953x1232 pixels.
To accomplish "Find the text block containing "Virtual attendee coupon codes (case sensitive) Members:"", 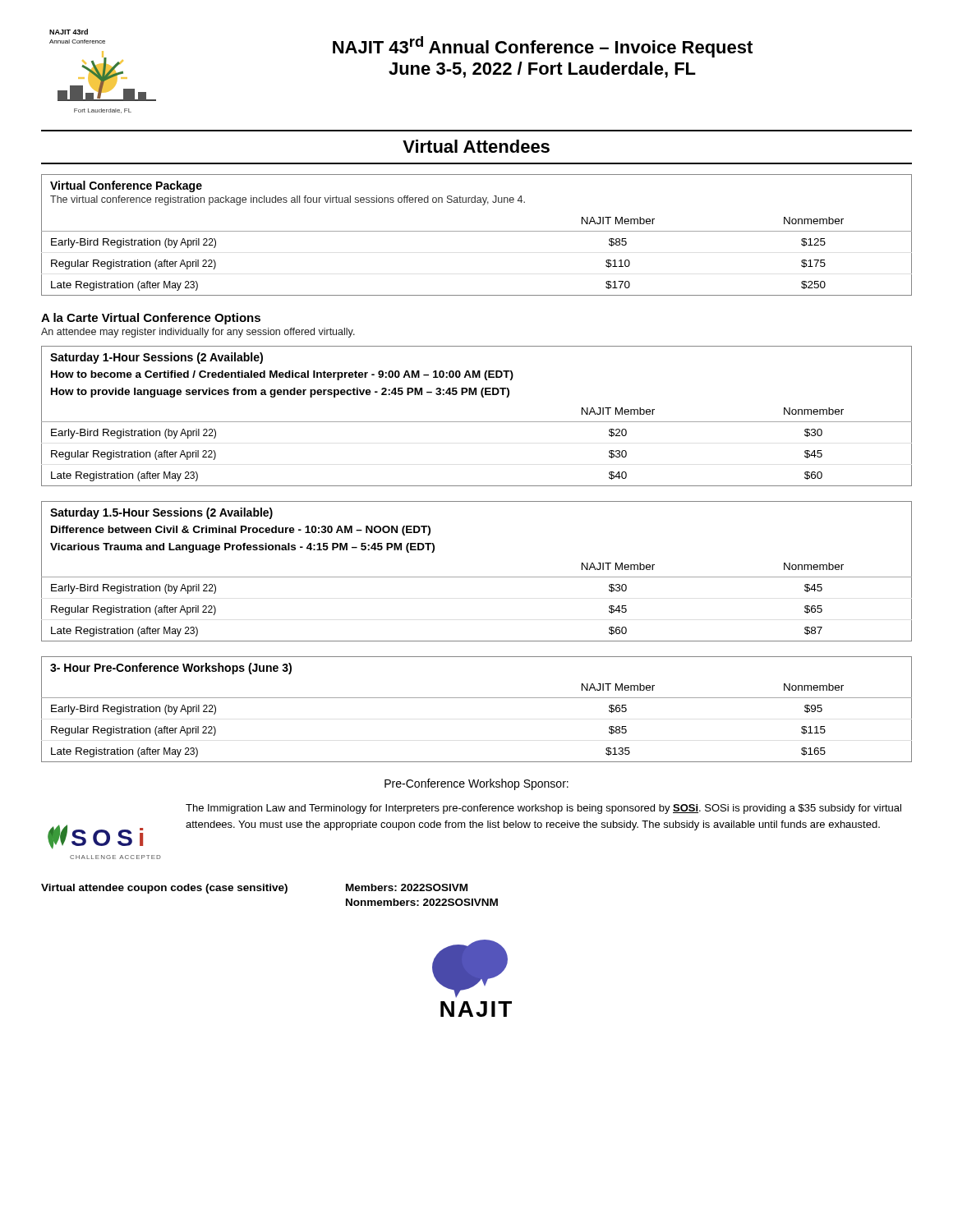I will (x=270, y=896).
